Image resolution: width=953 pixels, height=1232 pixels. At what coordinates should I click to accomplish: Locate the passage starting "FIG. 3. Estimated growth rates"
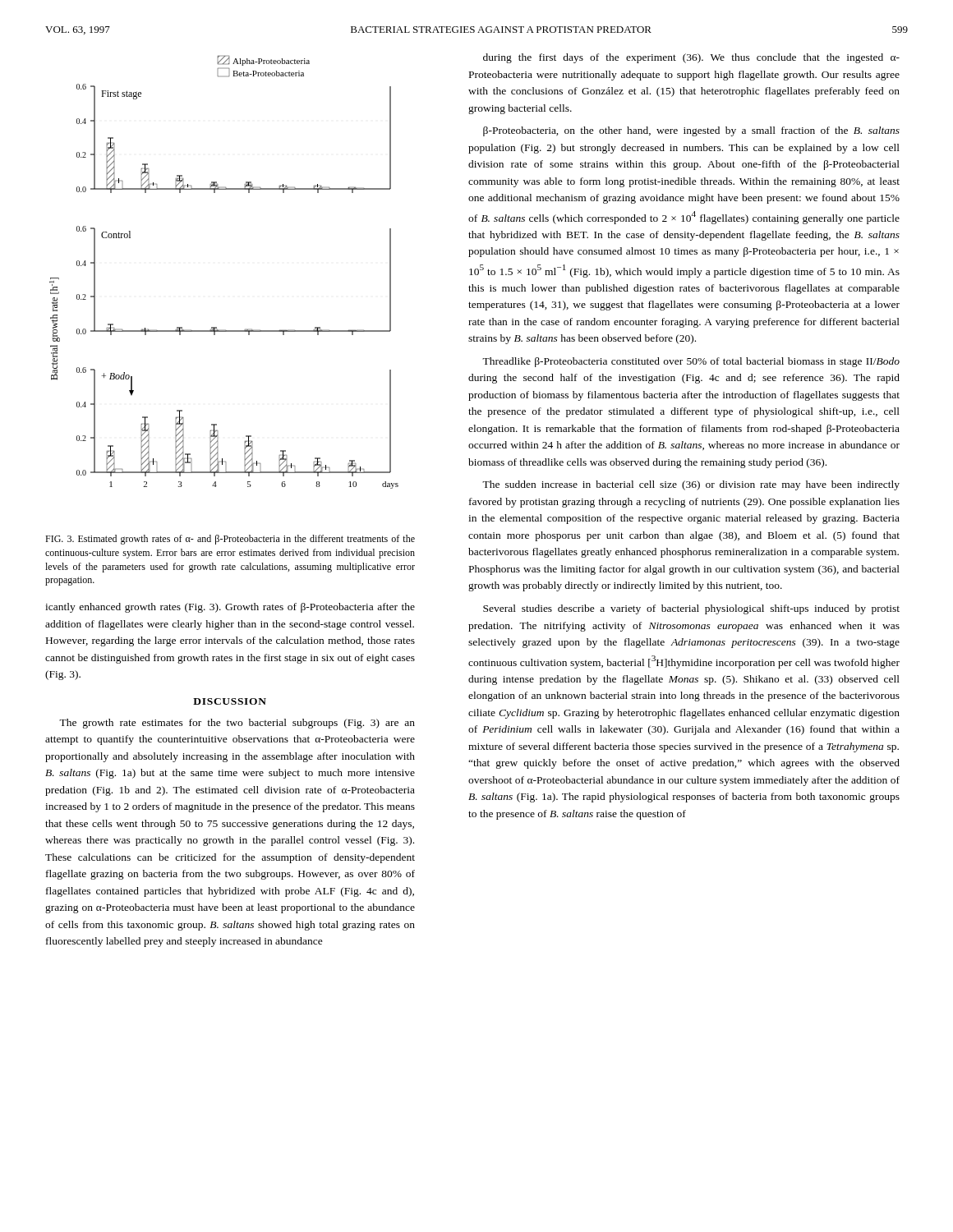(x=230, y=560)
